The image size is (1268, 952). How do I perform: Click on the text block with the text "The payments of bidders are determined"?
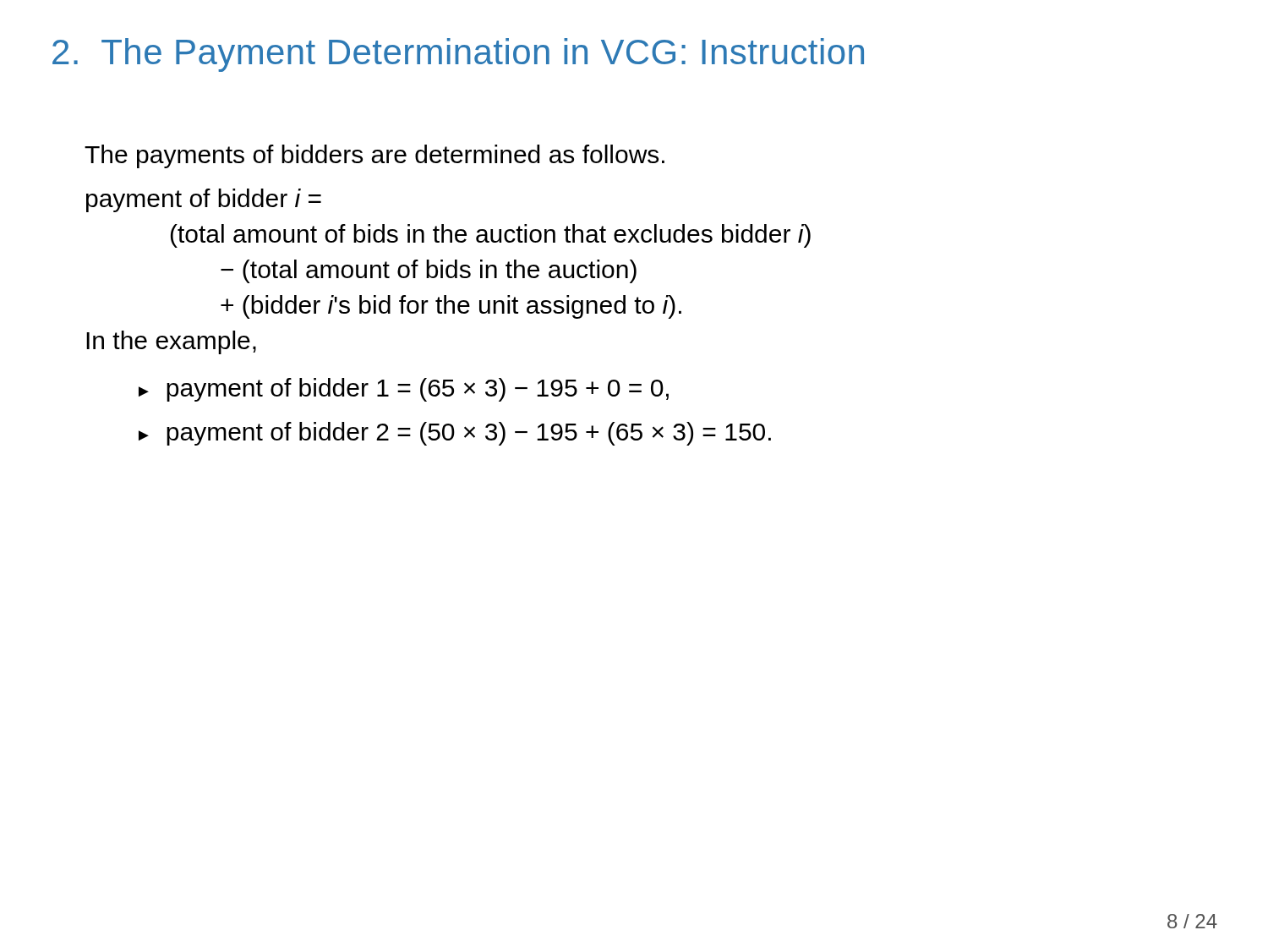376,154
